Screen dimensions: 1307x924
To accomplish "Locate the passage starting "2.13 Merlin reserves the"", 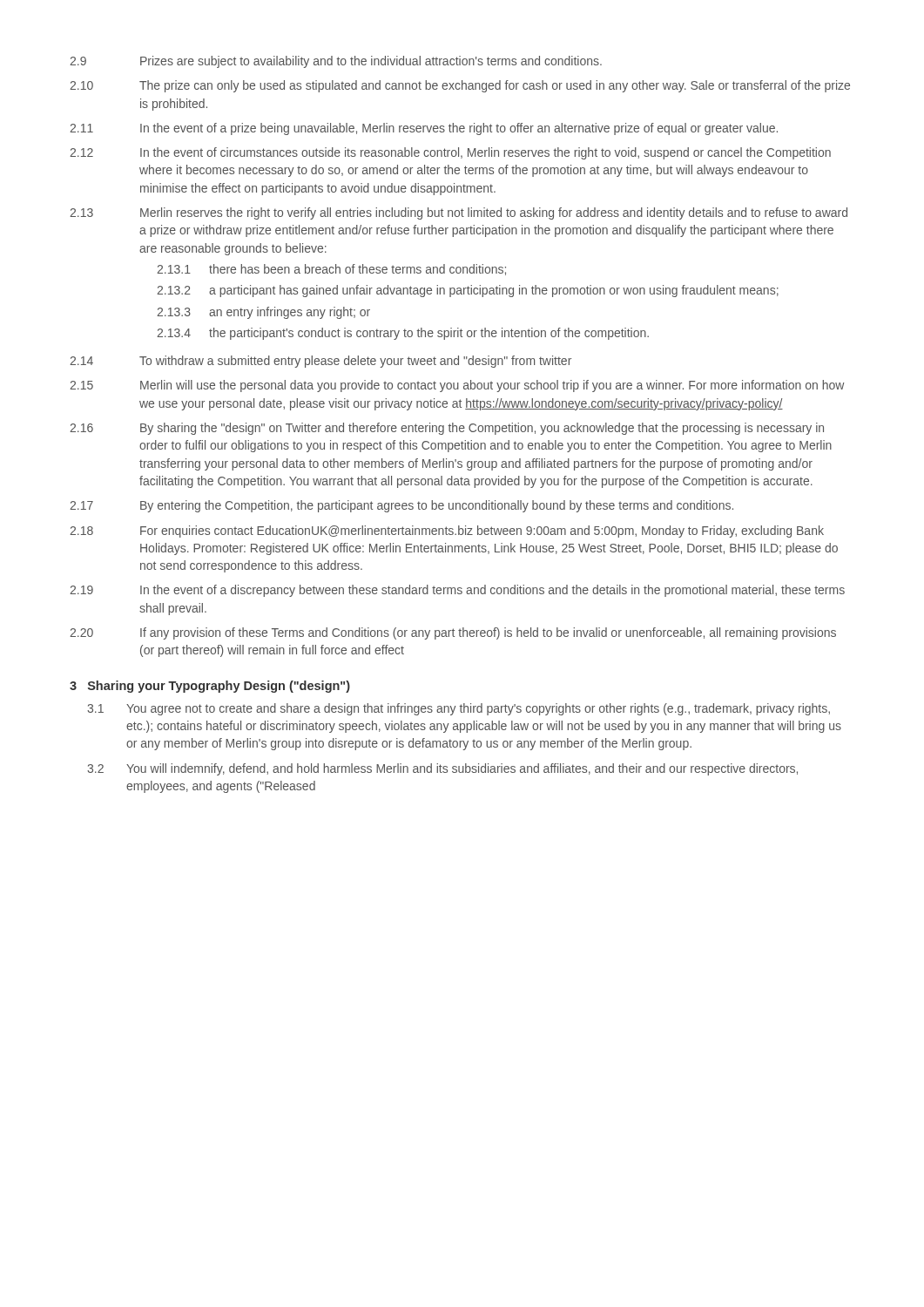I will [462, 275].
